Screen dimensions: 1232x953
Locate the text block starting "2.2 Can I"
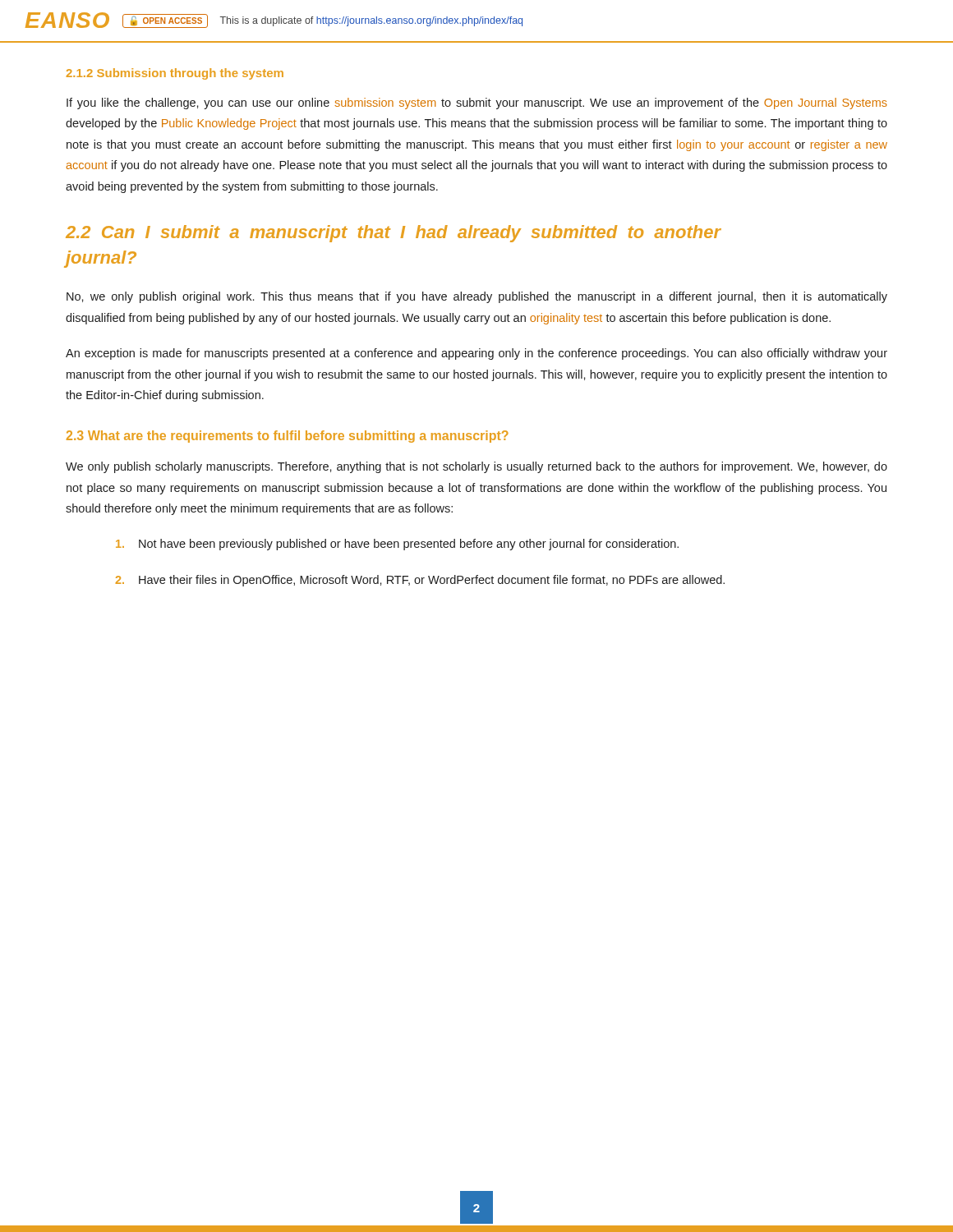tap(393, 245)
